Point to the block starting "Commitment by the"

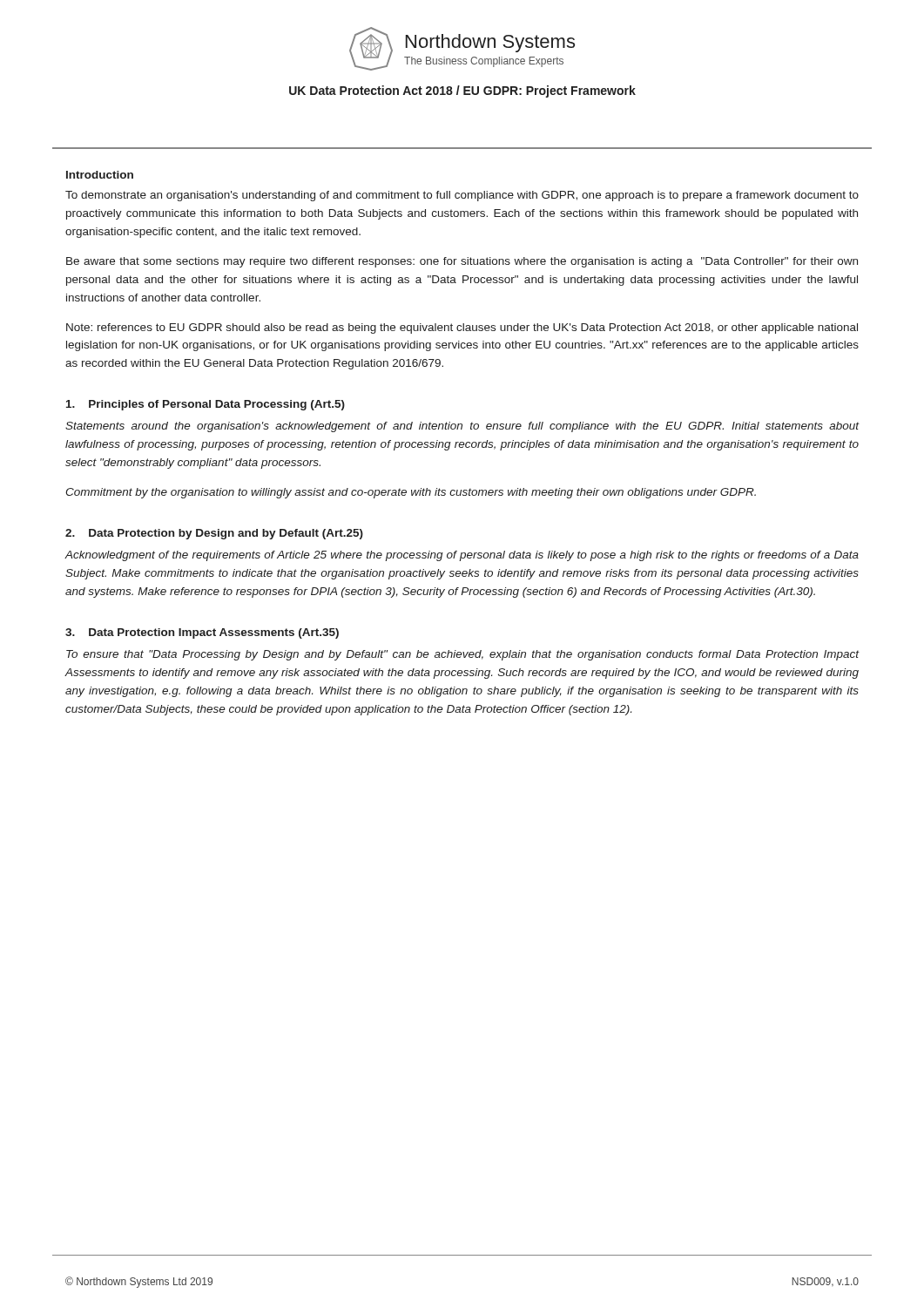[411, 492]
